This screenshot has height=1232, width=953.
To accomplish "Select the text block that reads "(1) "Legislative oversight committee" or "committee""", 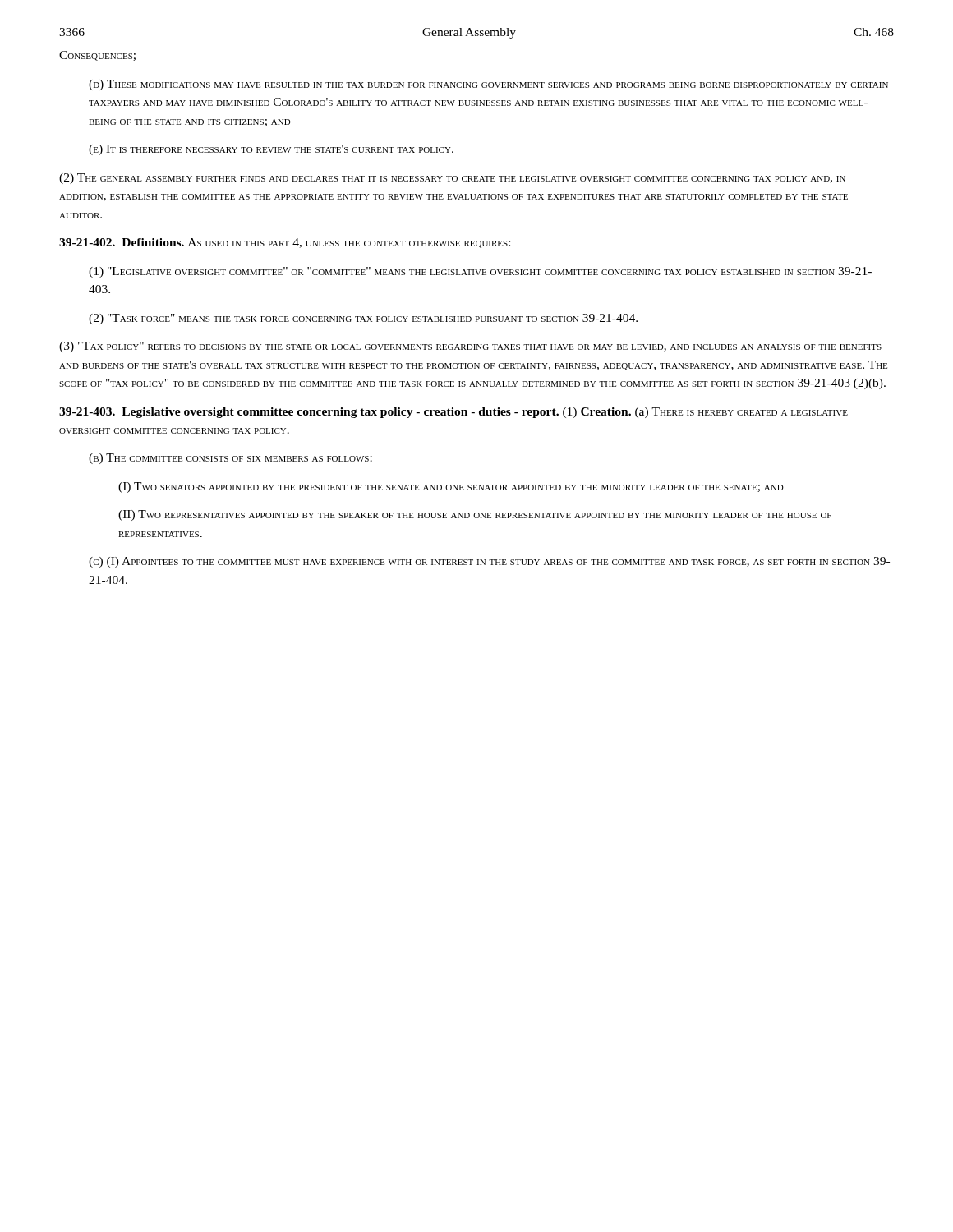I will (480, 280).
